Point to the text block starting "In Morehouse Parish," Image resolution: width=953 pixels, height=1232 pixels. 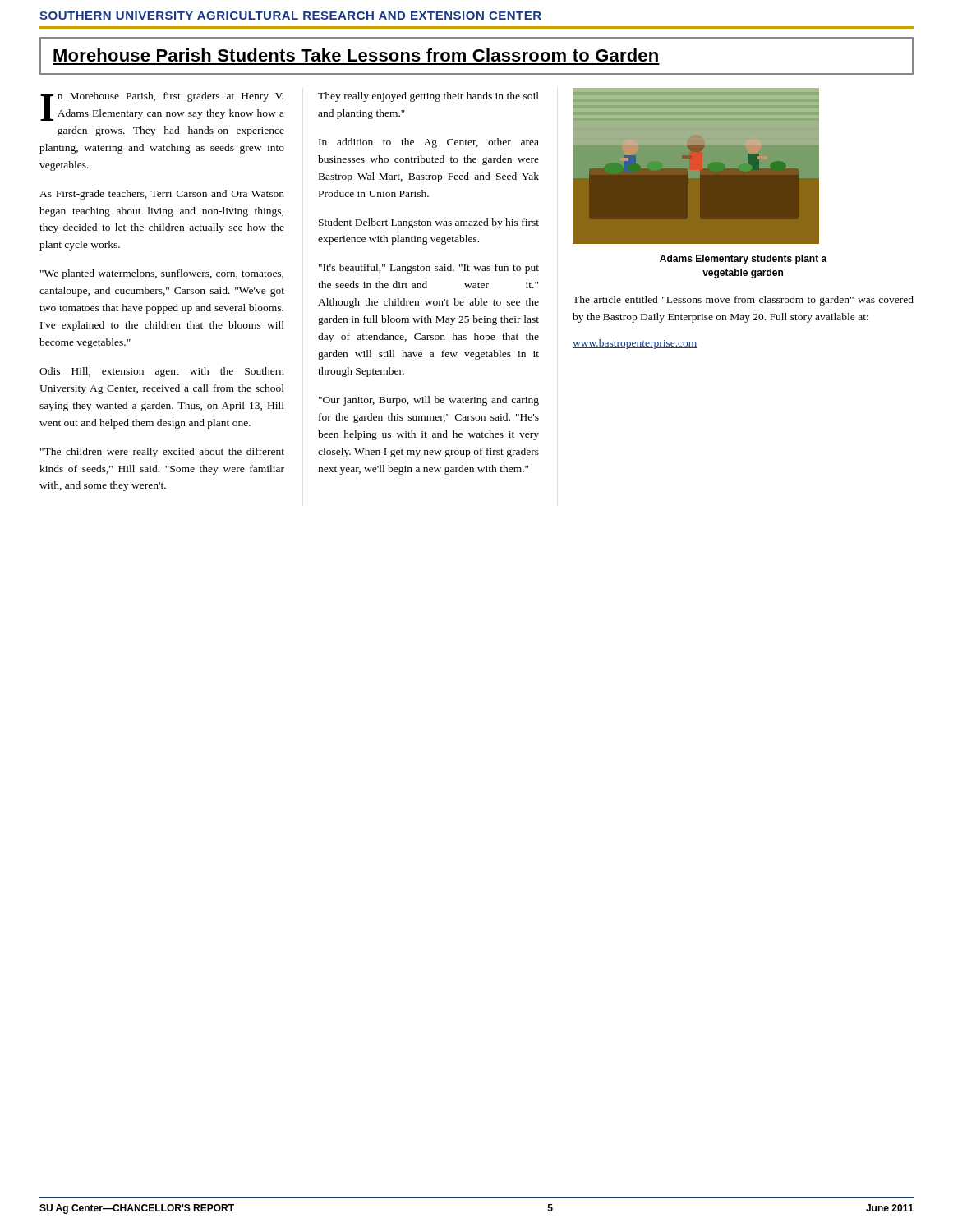(x=162, y=129)
